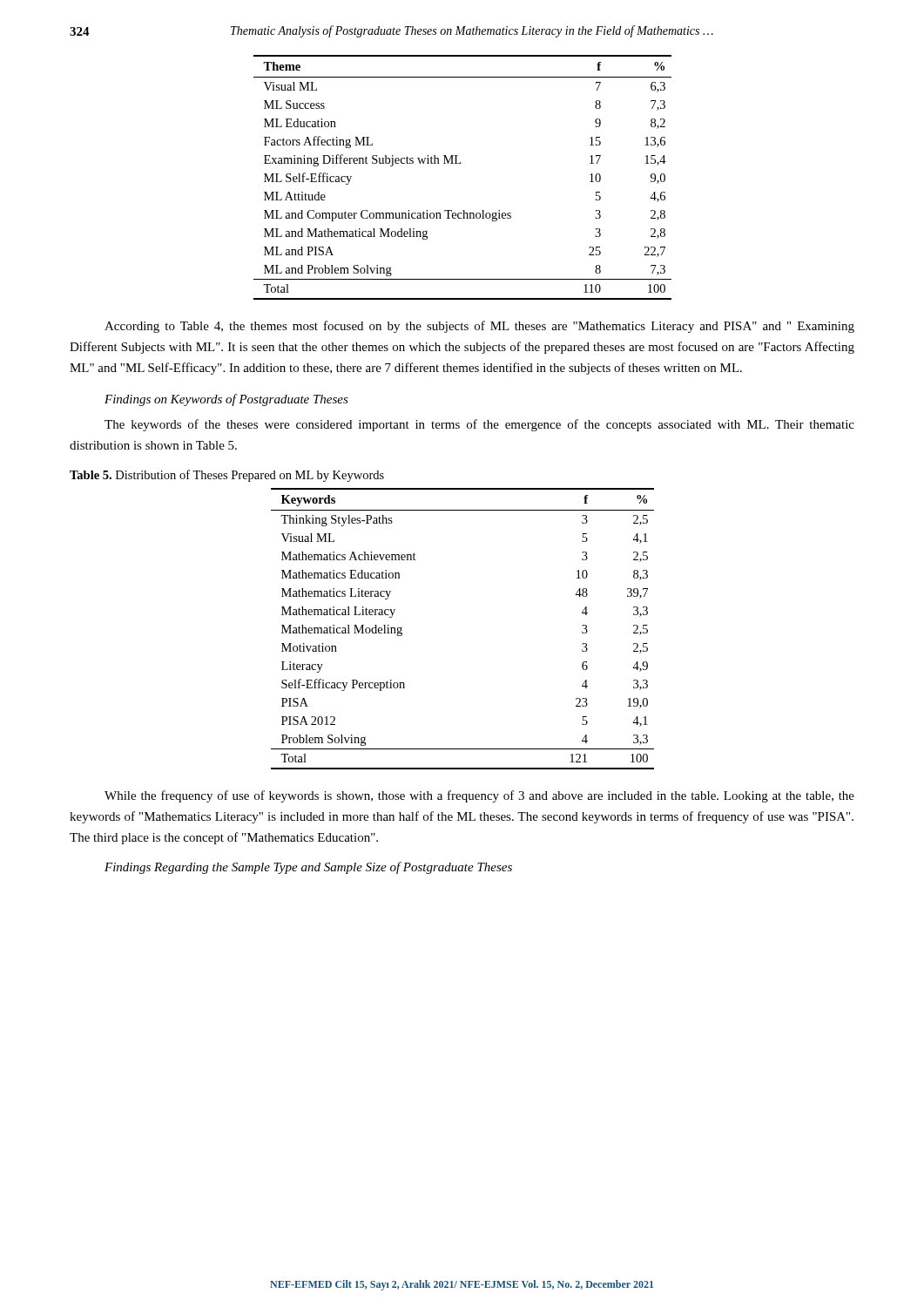Viewport: 924px width, 1307px height.
Task: Point to the element starting "The keywords of the theses were considered important"
Action: tap(462, 435)
